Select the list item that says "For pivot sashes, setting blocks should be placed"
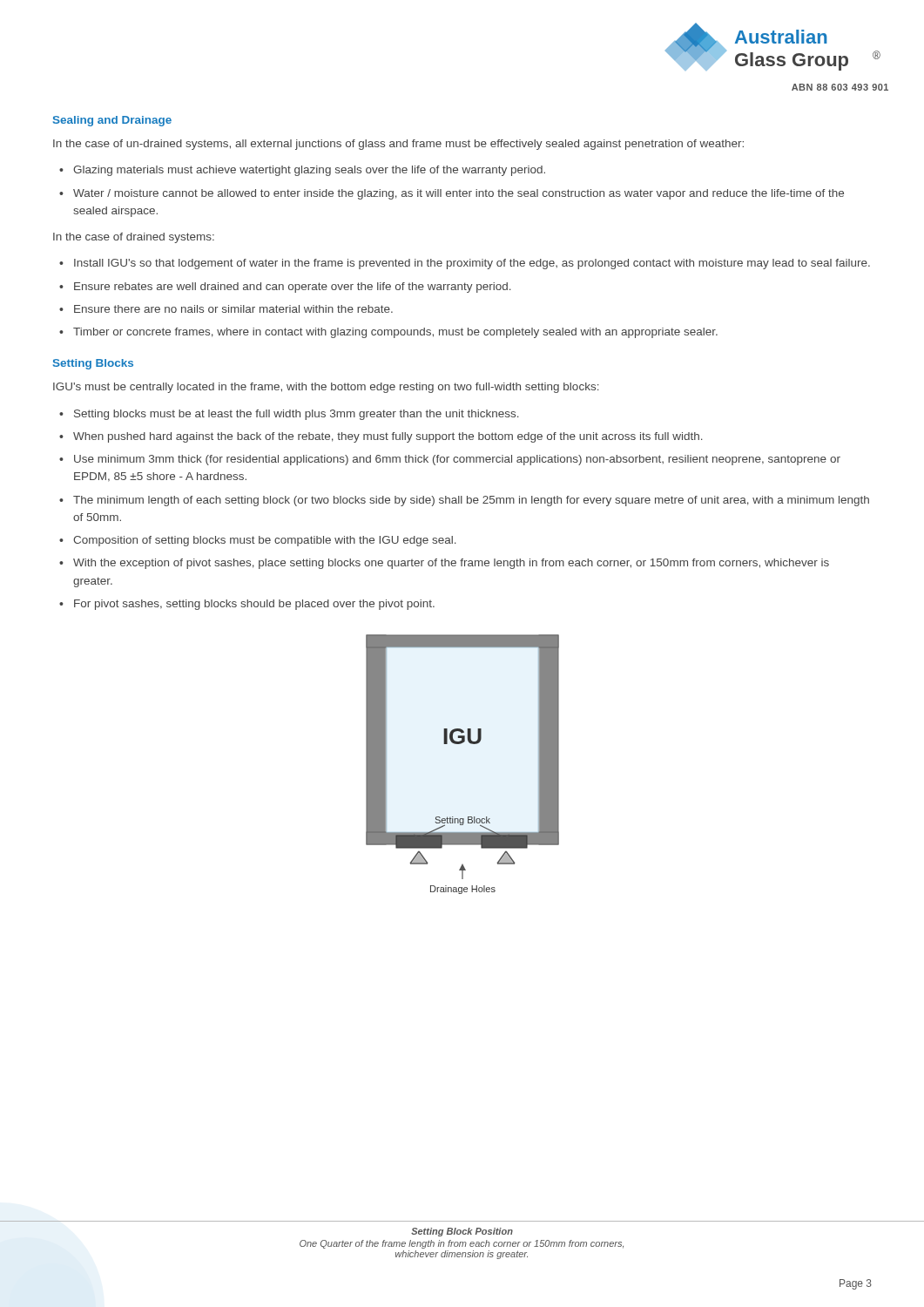The height and width of the screenshot is (1307, 924). click(254, 603)
